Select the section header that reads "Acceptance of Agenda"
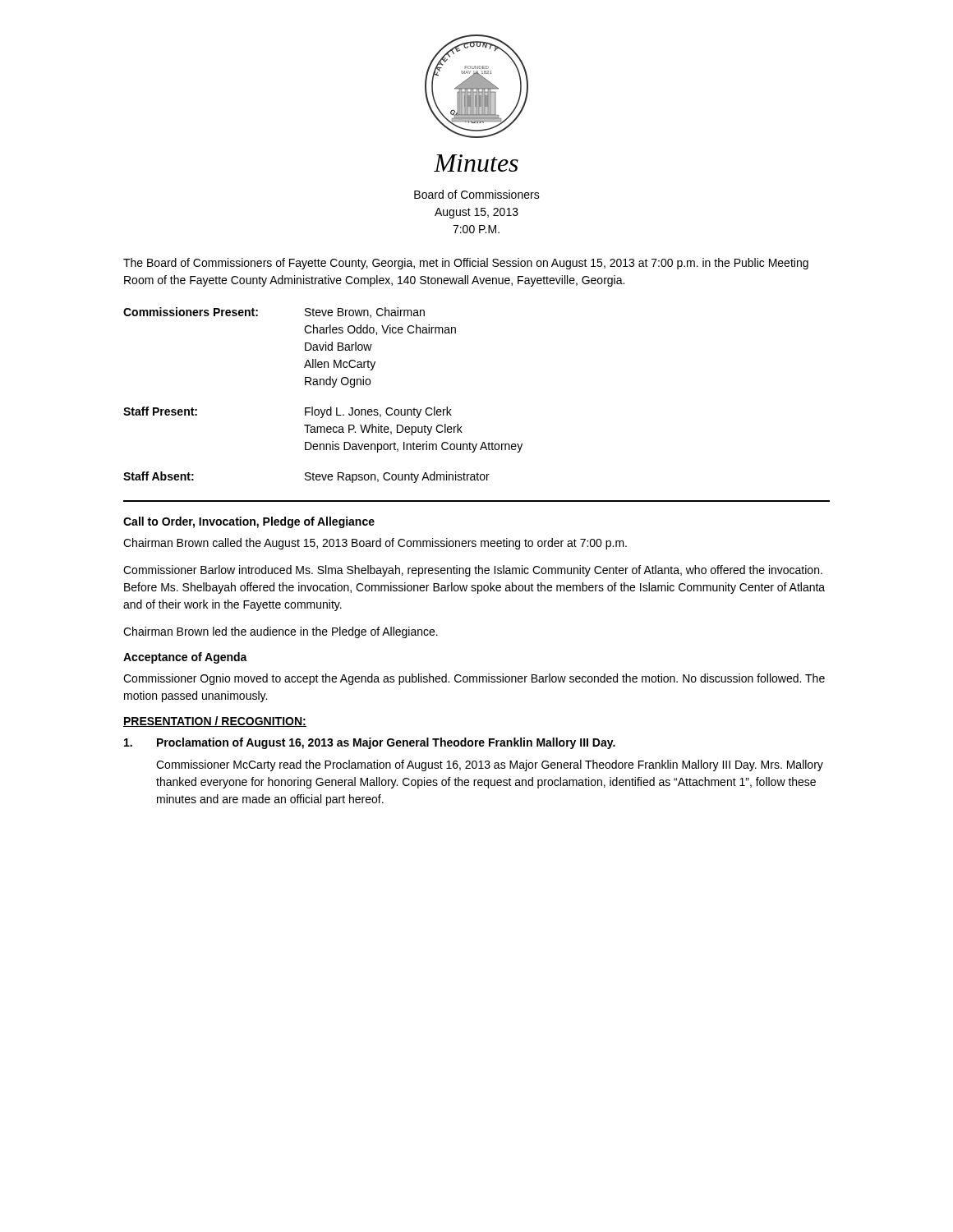 click(185, 657)
